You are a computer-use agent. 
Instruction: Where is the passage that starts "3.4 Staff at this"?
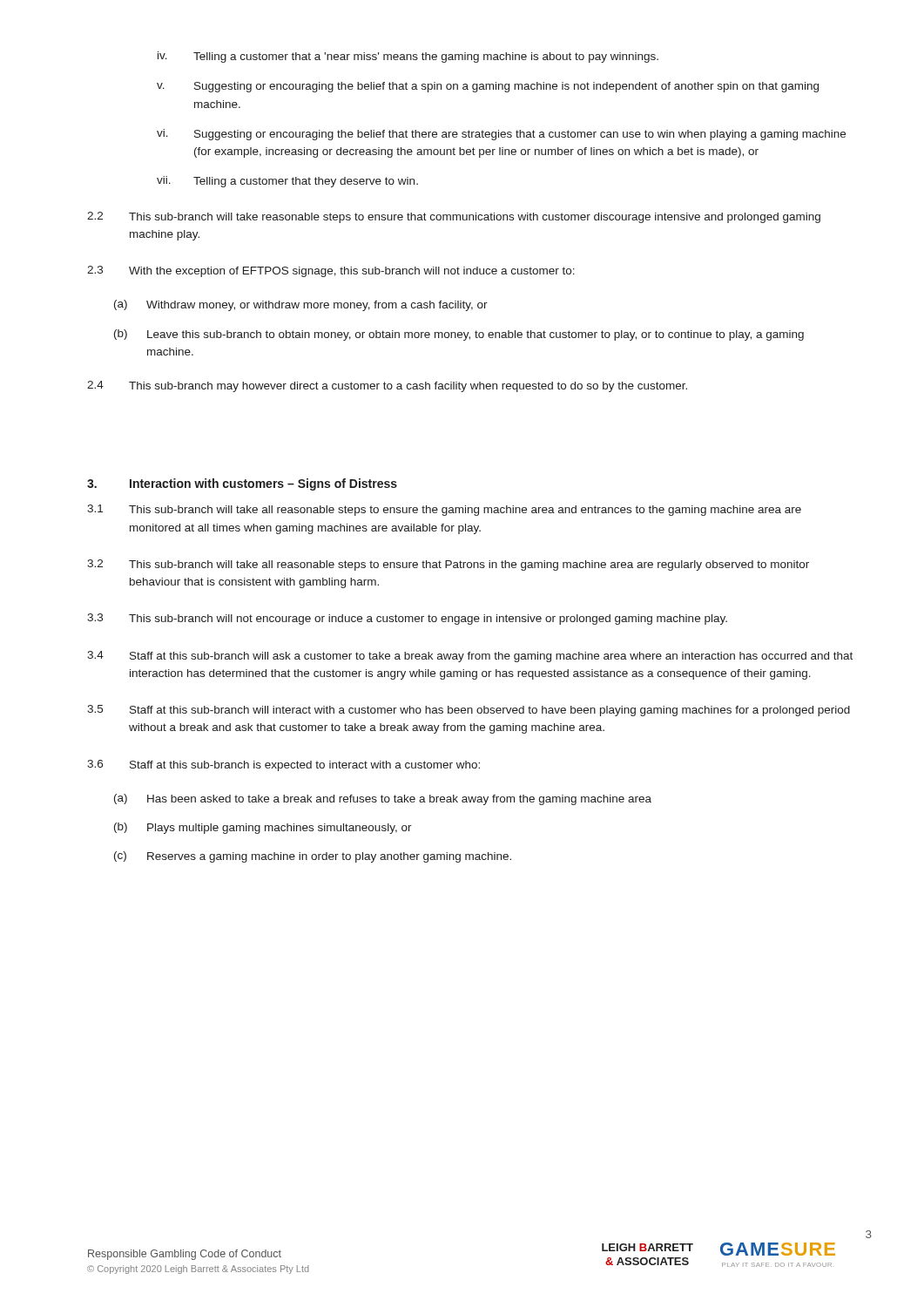[x=471, y=665]
